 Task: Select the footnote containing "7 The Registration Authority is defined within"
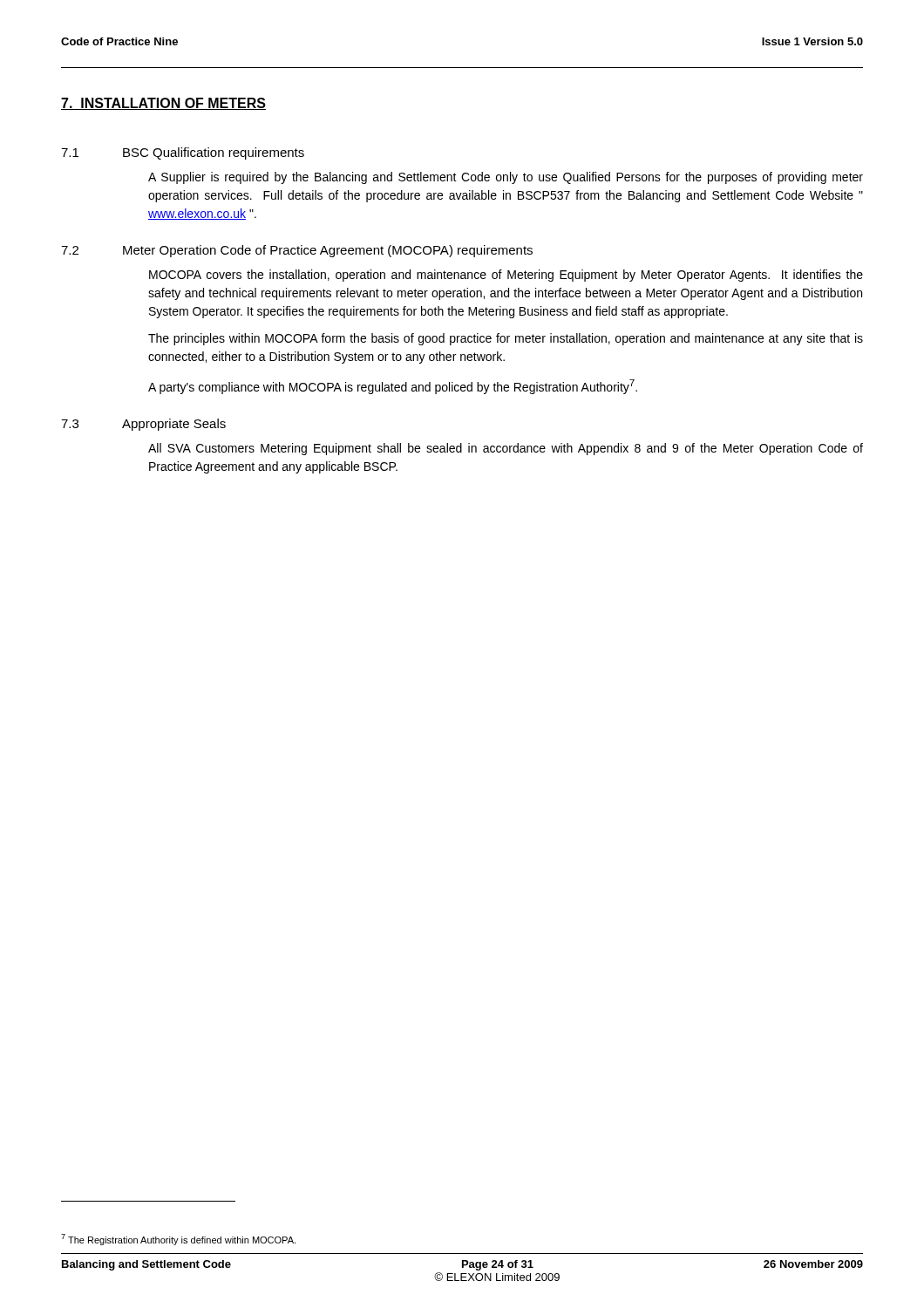[178, 1240]
